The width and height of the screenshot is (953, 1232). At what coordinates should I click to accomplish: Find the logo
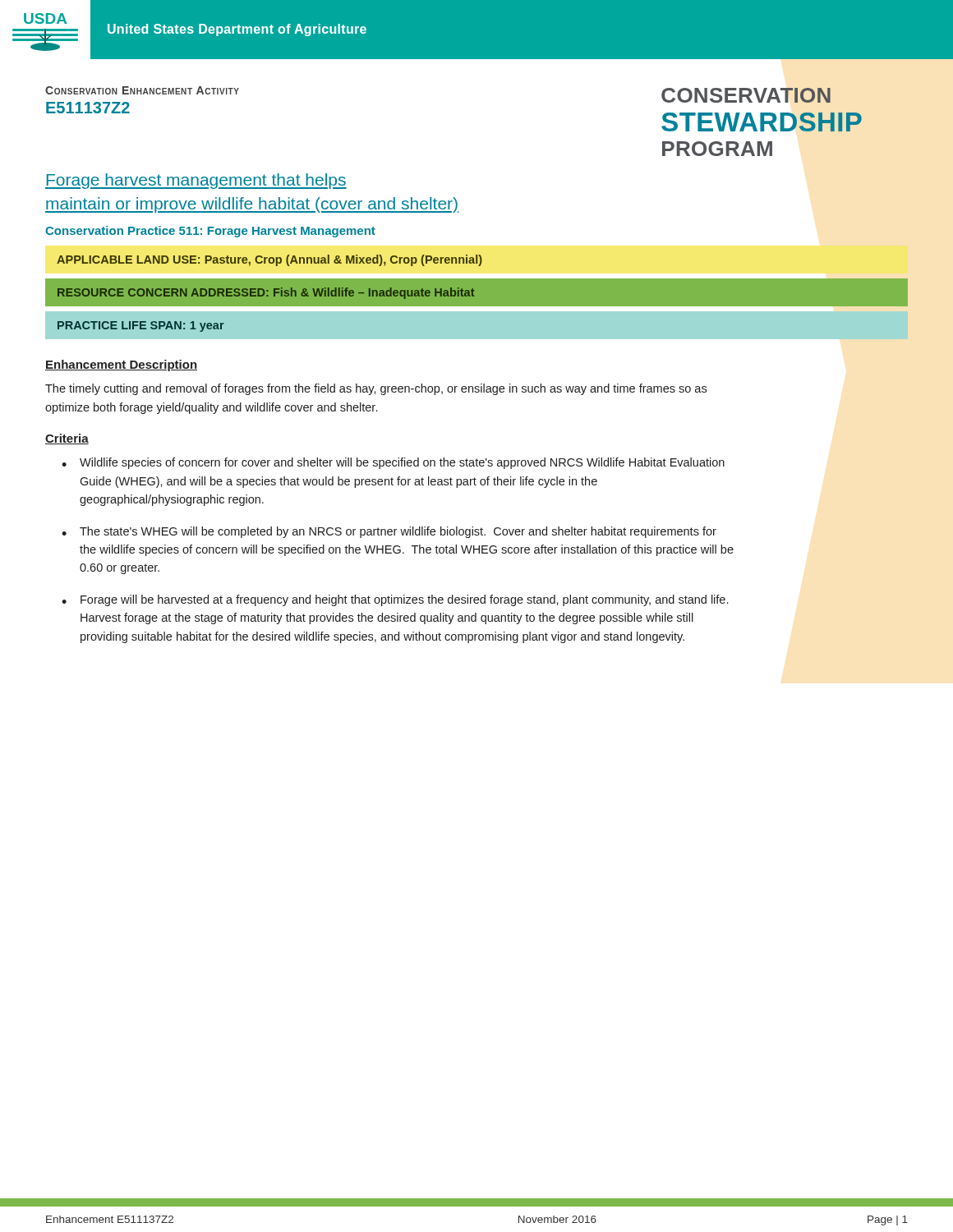(x=762, y=122)
